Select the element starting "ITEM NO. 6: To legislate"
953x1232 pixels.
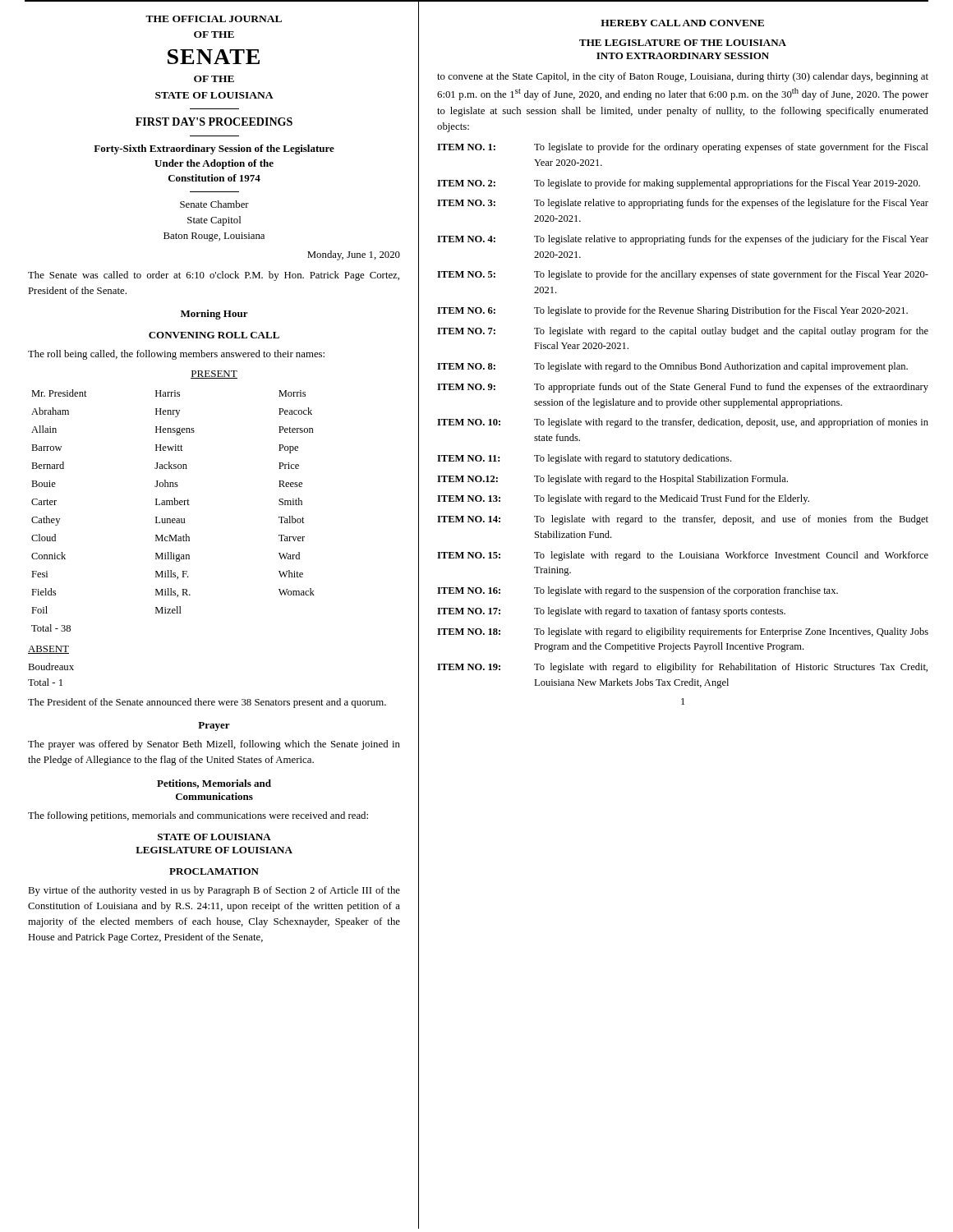[x=683, y=311]
